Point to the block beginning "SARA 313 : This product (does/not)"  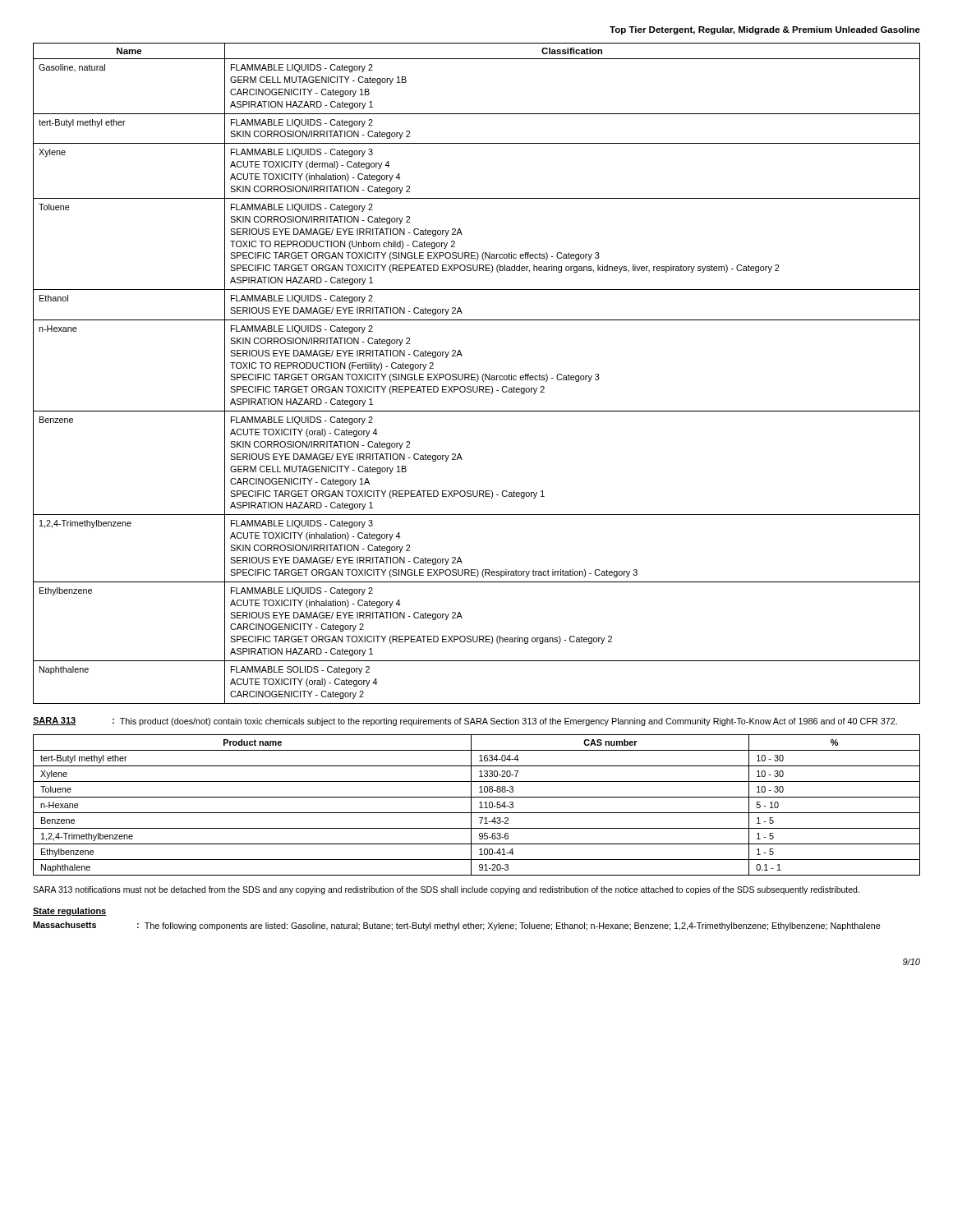tap(476, 721)
